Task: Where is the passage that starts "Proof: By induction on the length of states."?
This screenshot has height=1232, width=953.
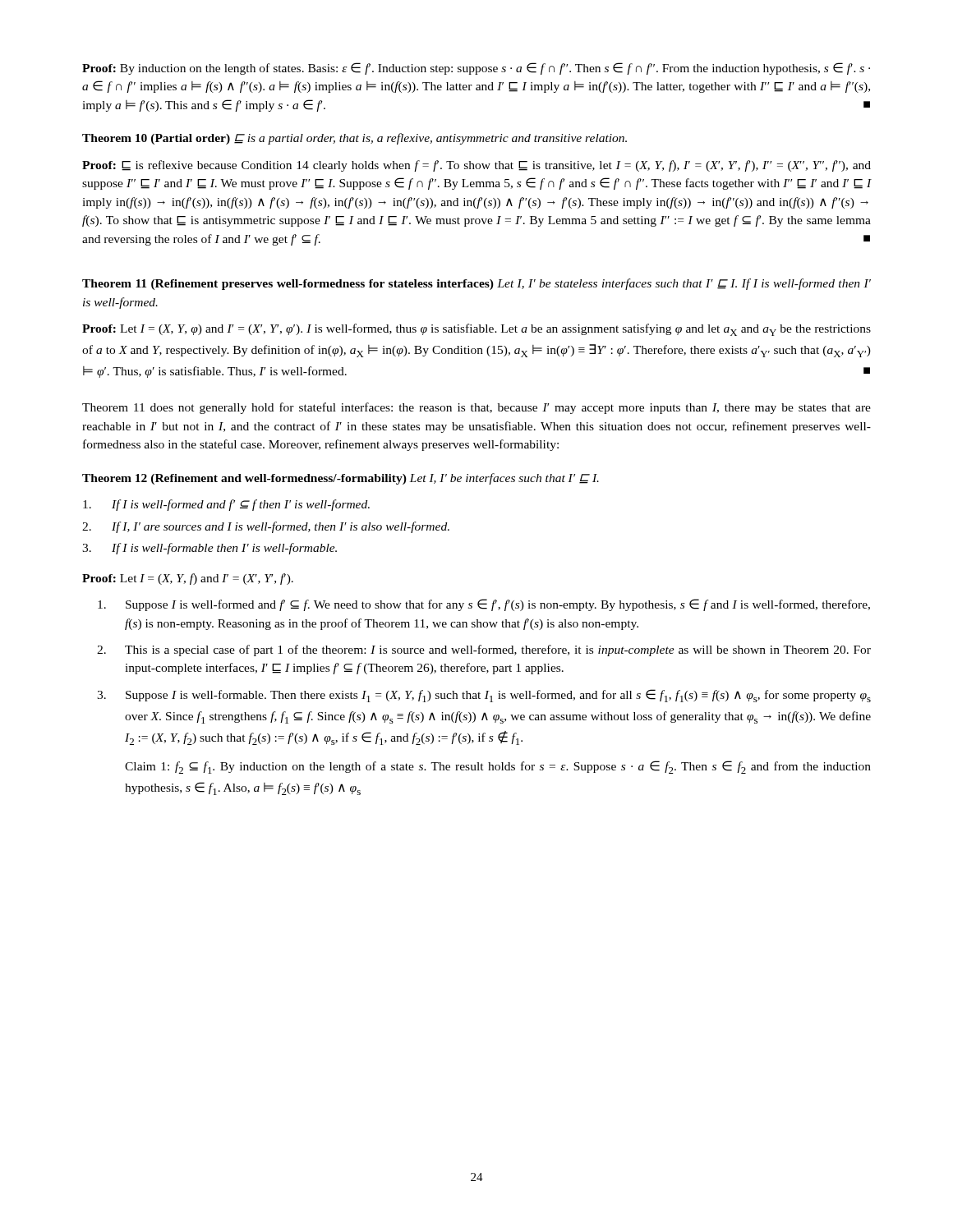Action: (x=476, y=87)
